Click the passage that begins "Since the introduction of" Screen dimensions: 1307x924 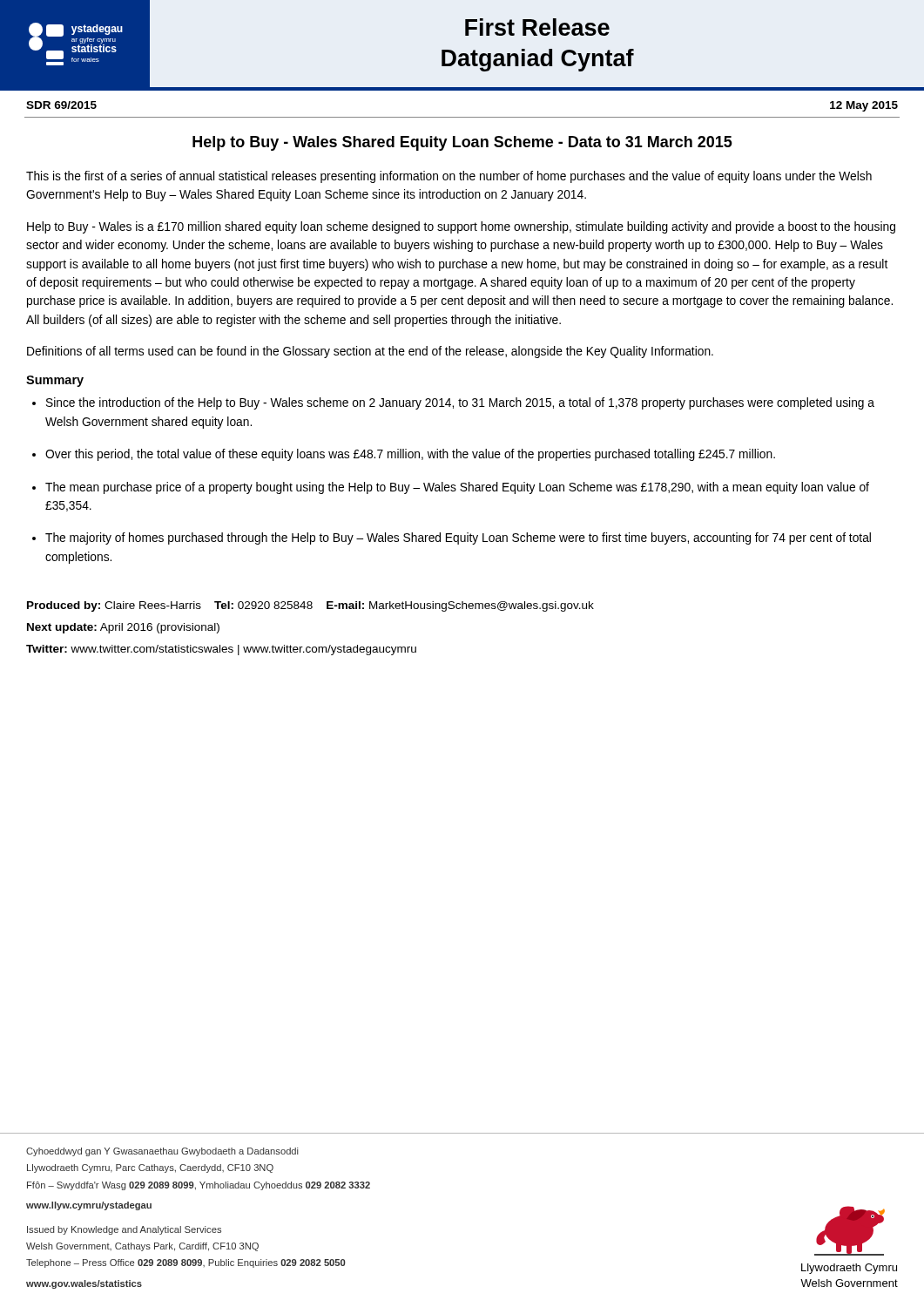tap(460, 413)
